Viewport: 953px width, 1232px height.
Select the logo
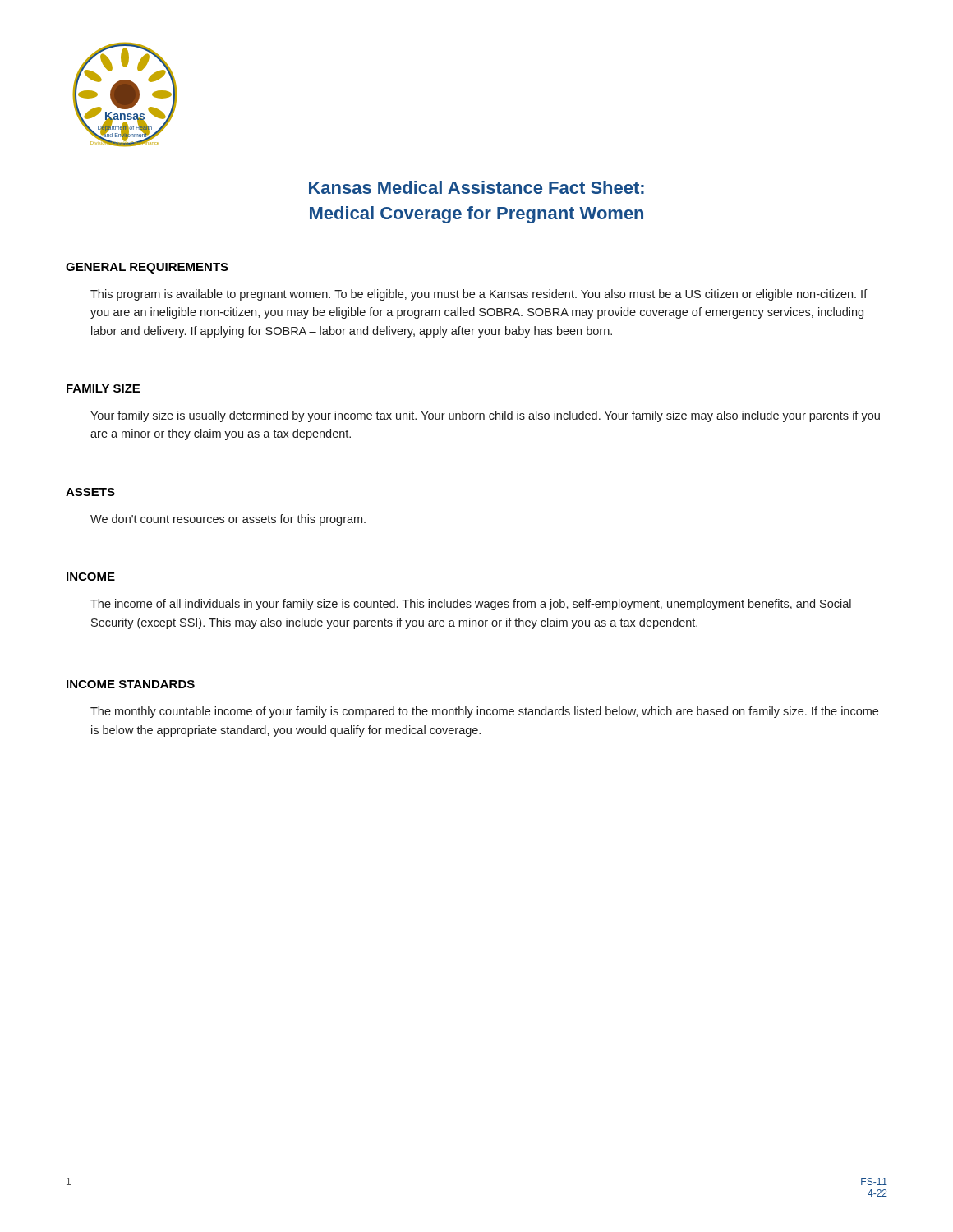(x=476, y=96)
